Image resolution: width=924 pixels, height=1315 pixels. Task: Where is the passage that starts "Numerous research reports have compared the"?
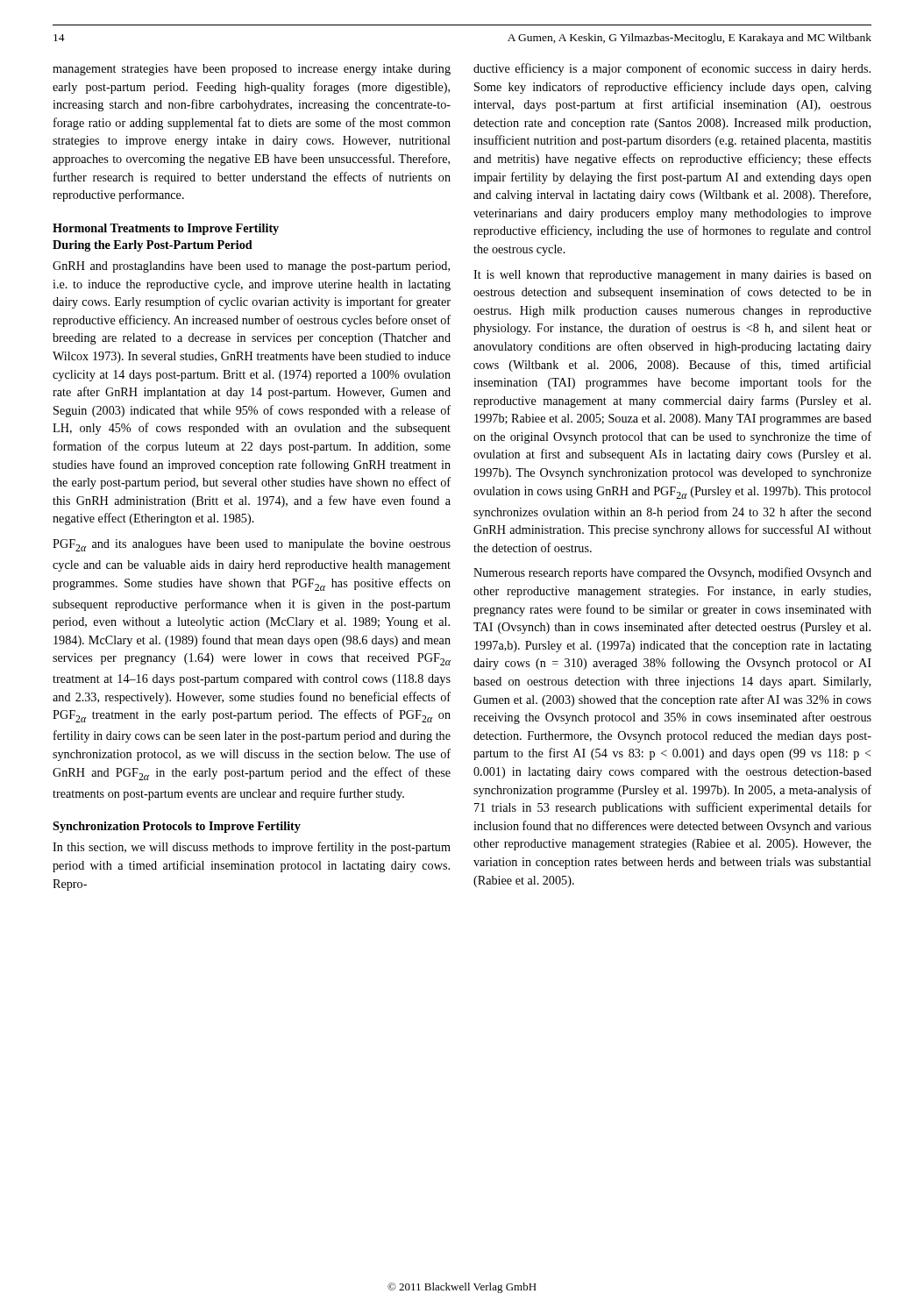672,726
